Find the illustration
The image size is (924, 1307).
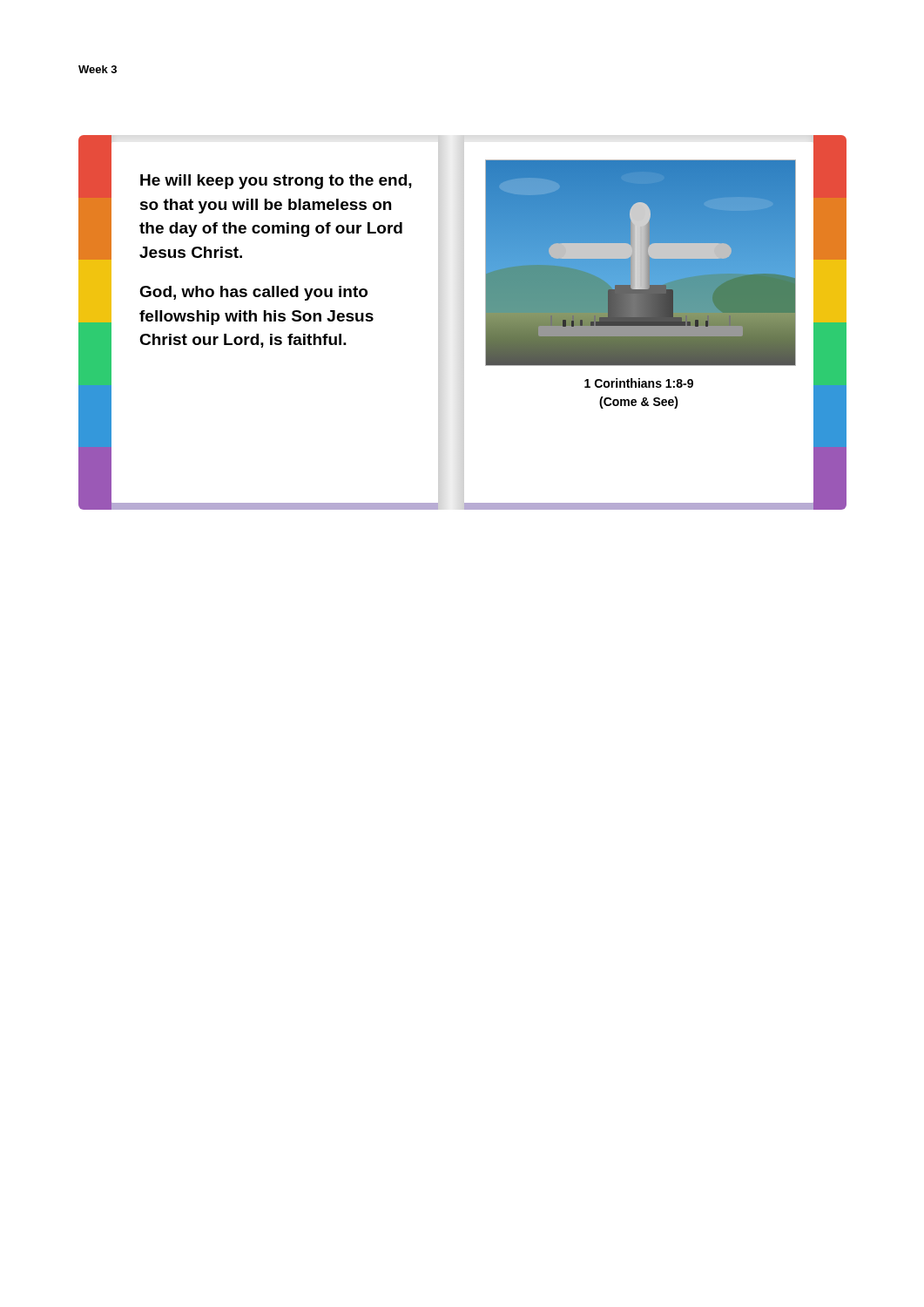point(462,322)
